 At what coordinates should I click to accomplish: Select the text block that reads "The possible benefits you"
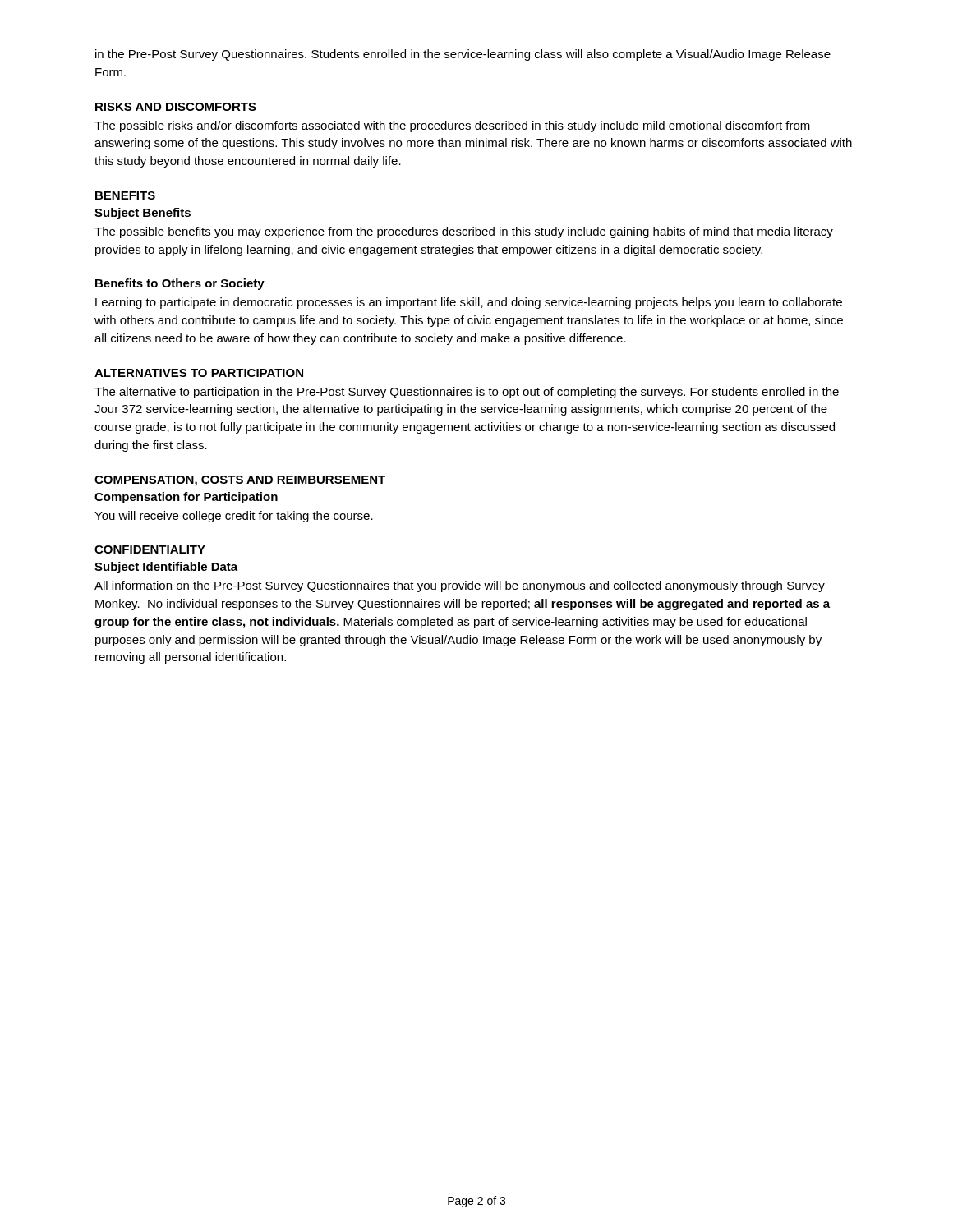464,240
